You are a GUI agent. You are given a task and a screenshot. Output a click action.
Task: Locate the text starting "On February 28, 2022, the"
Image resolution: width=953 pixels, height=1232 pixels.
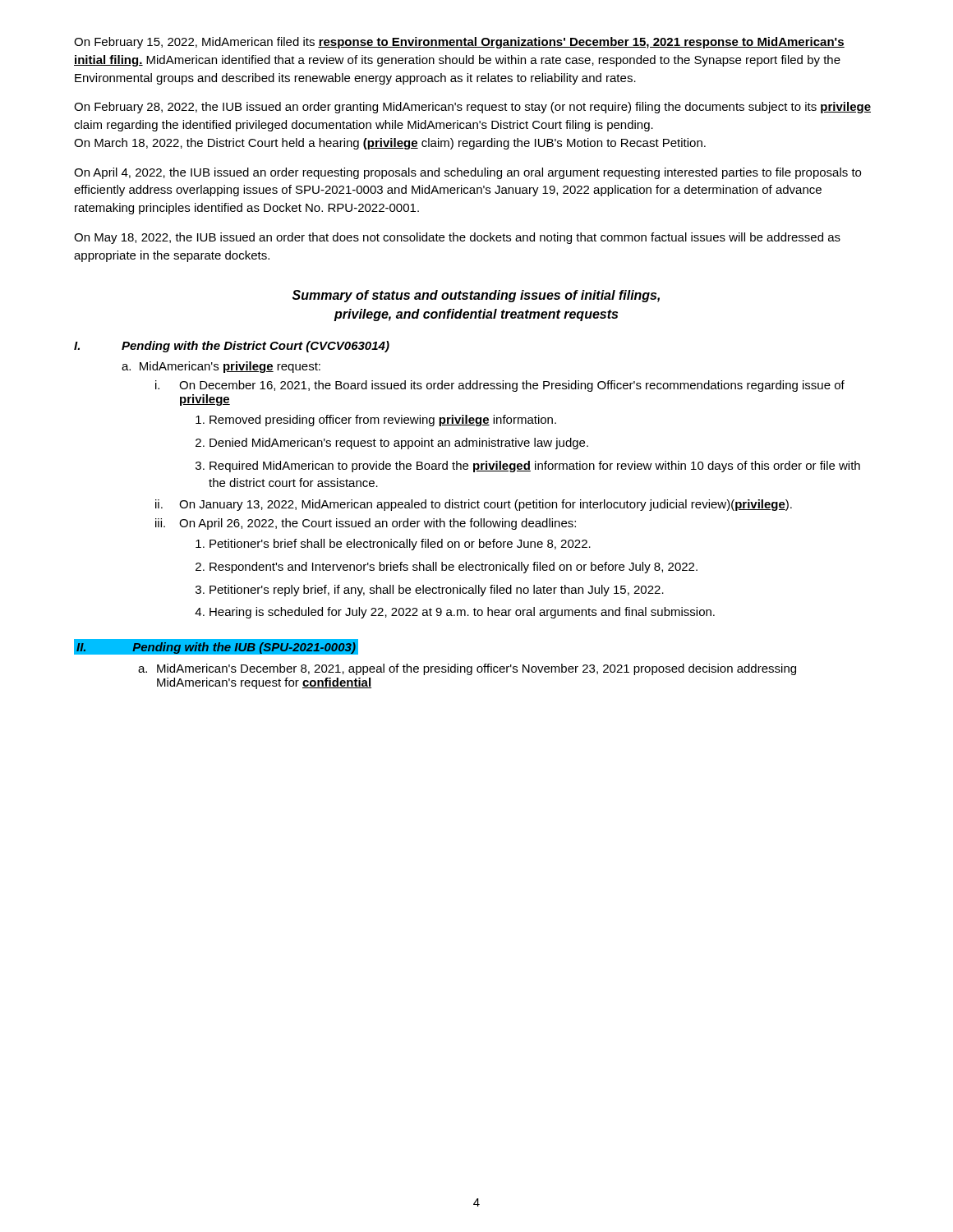[x=472, y=124]
